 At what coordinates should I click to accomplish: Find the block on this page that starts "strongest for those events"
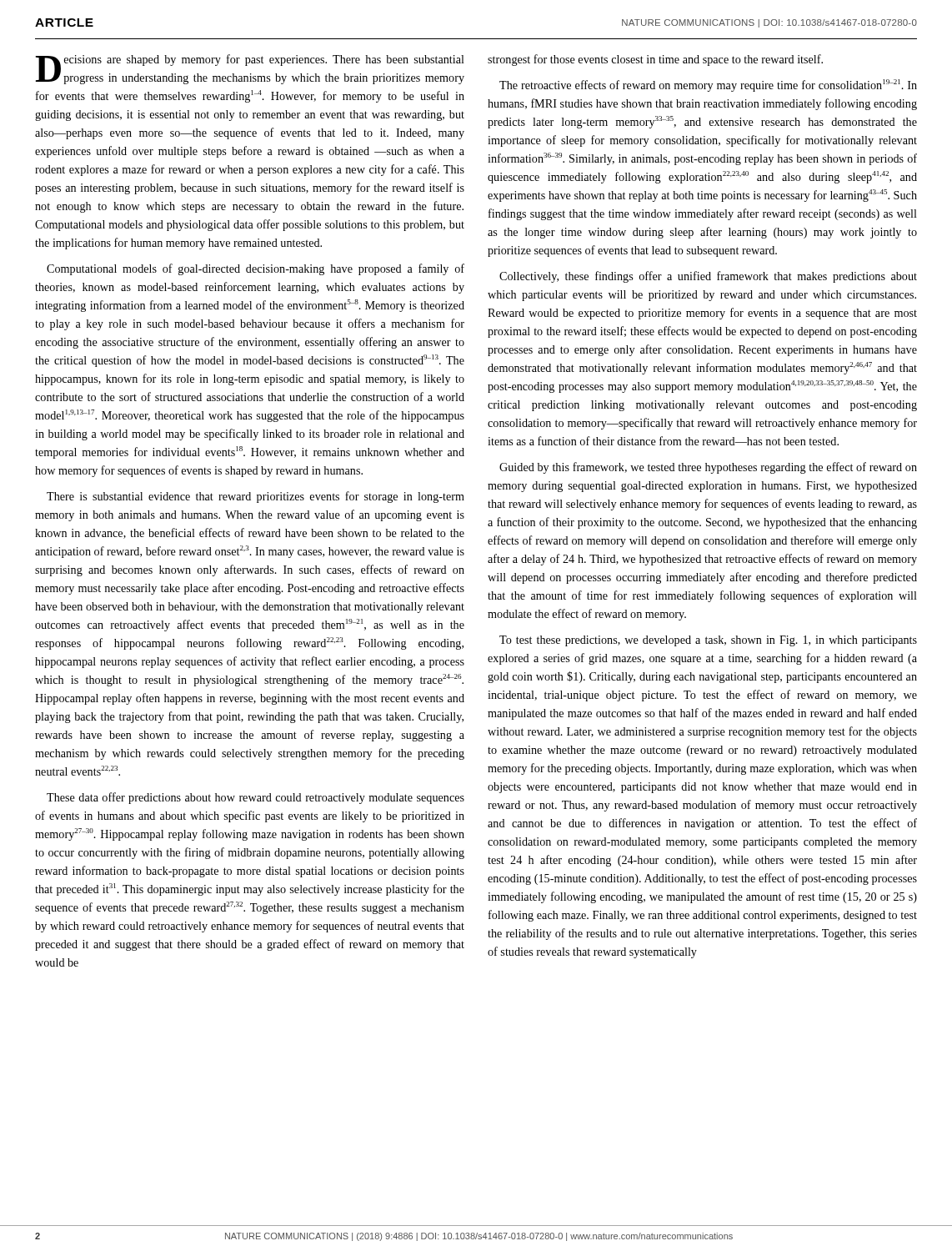point(702,59)
